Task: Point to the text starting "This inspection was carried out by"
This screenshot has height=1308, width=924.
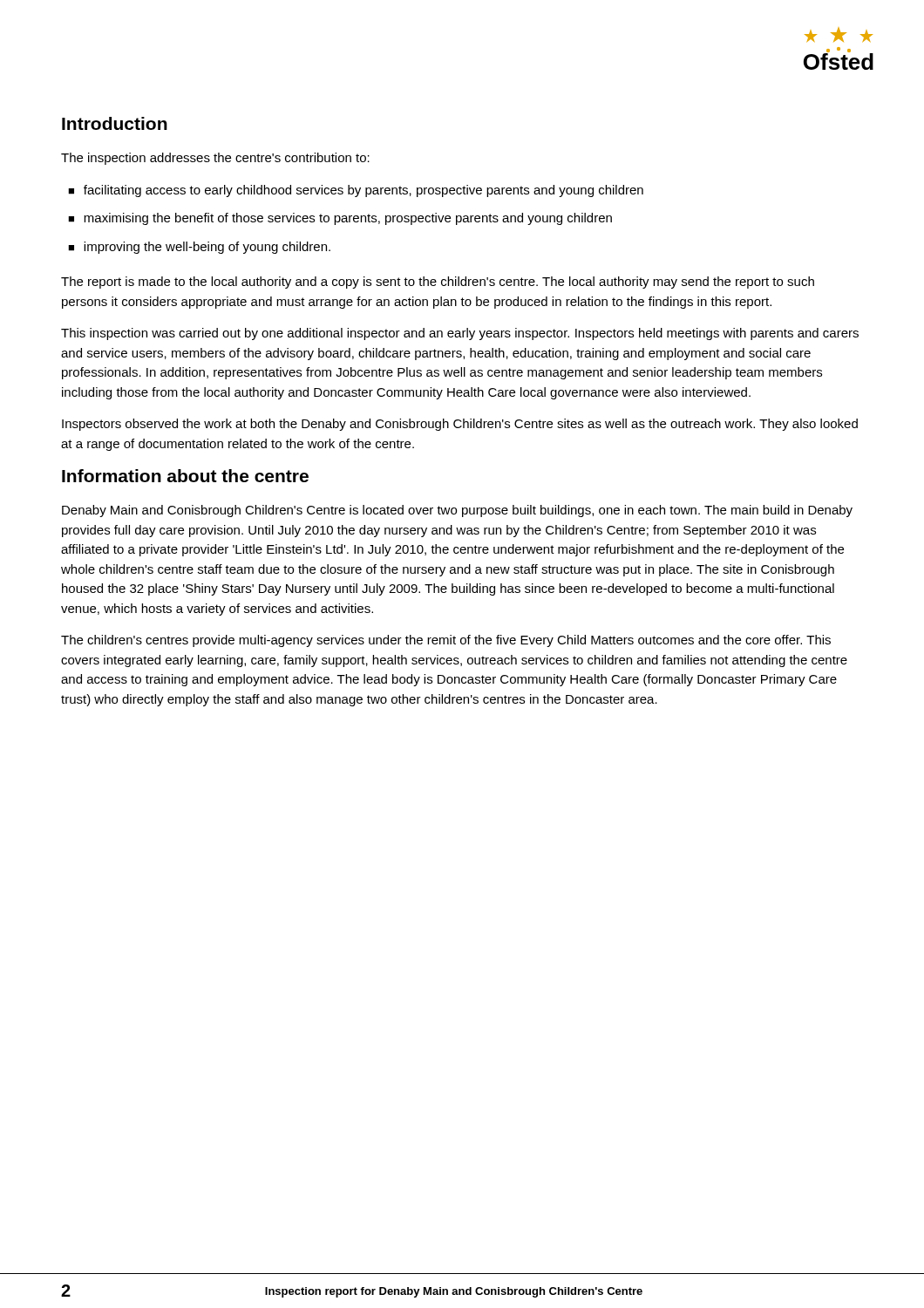Action: click(460, 362)
